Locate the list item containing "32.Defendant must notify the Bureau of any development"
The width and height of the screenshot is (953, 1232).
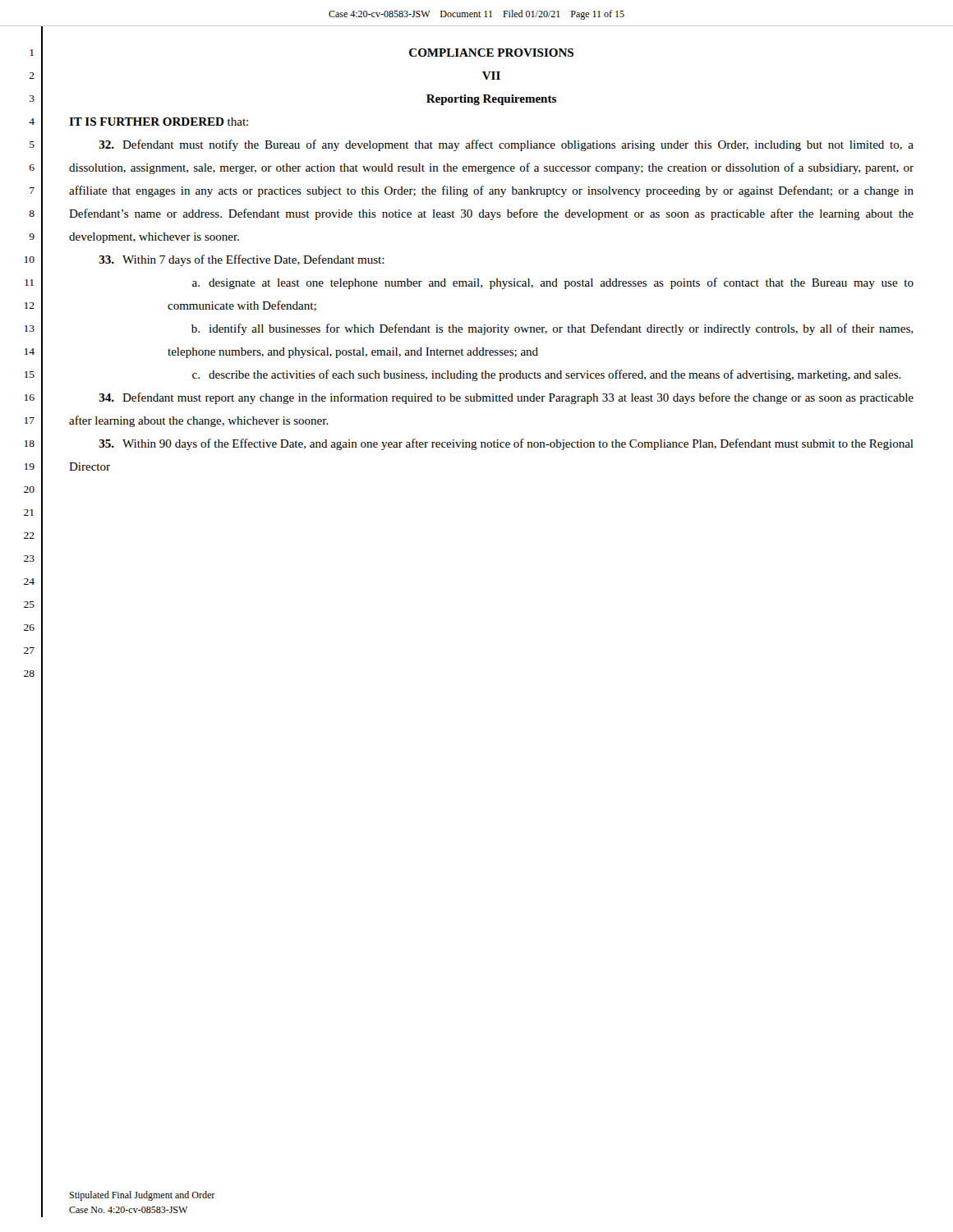click(x=491, y=188)
